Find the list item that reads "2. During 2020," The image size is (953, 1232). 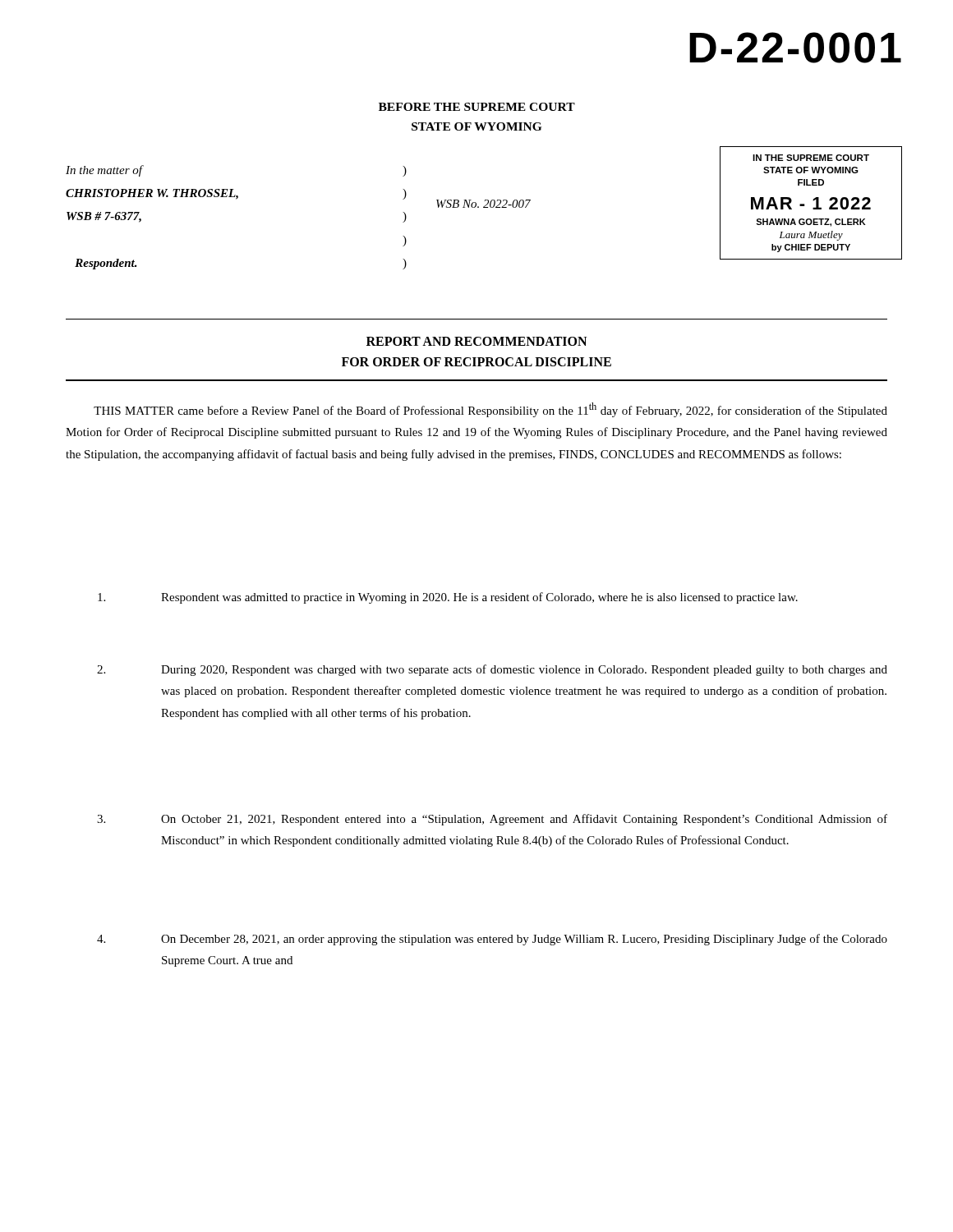point(476,691)
